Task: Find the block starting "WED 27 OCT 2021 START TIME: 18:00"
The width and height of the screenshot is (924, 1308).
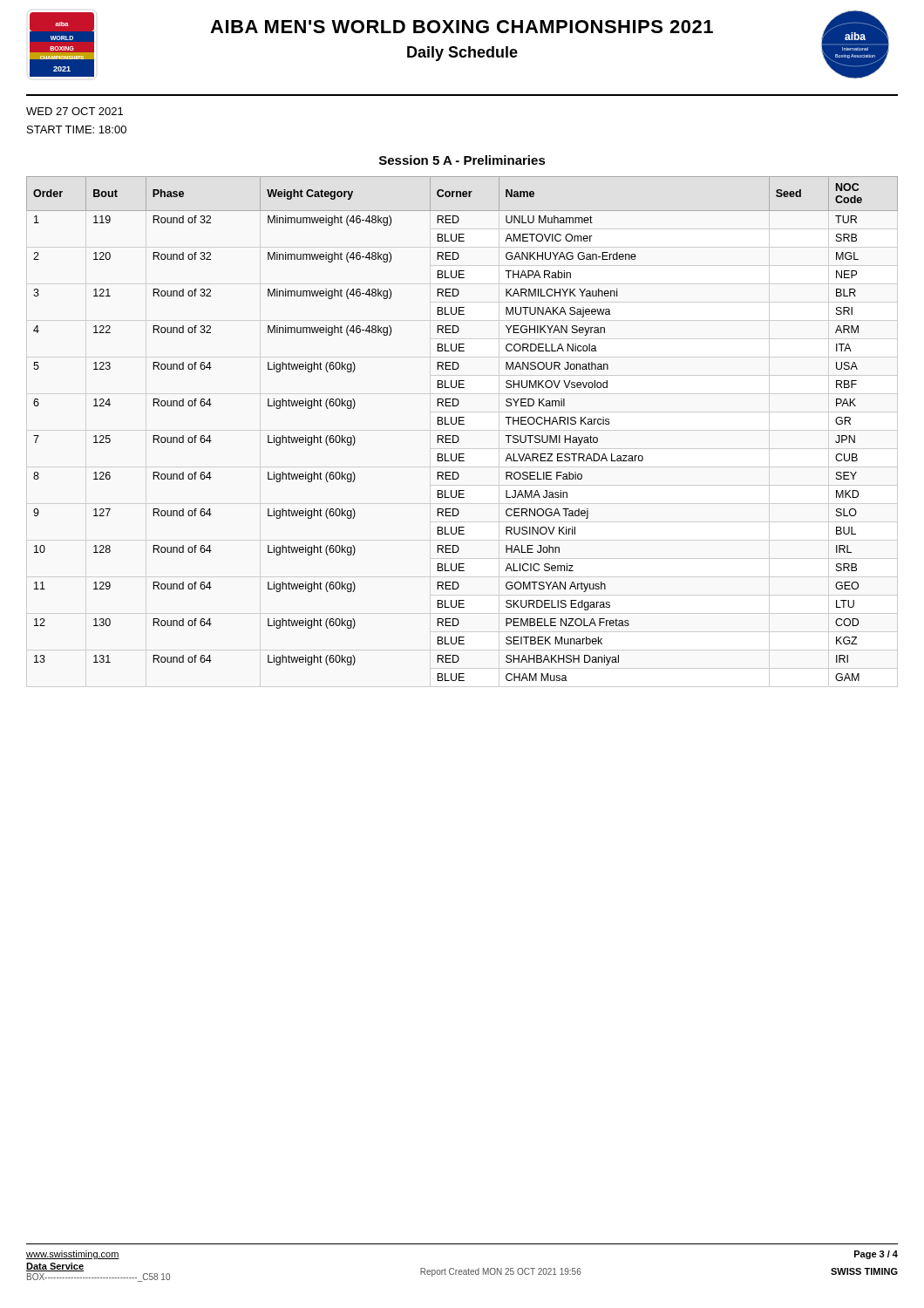Action: pyautogui.click(x=76, y=120)
